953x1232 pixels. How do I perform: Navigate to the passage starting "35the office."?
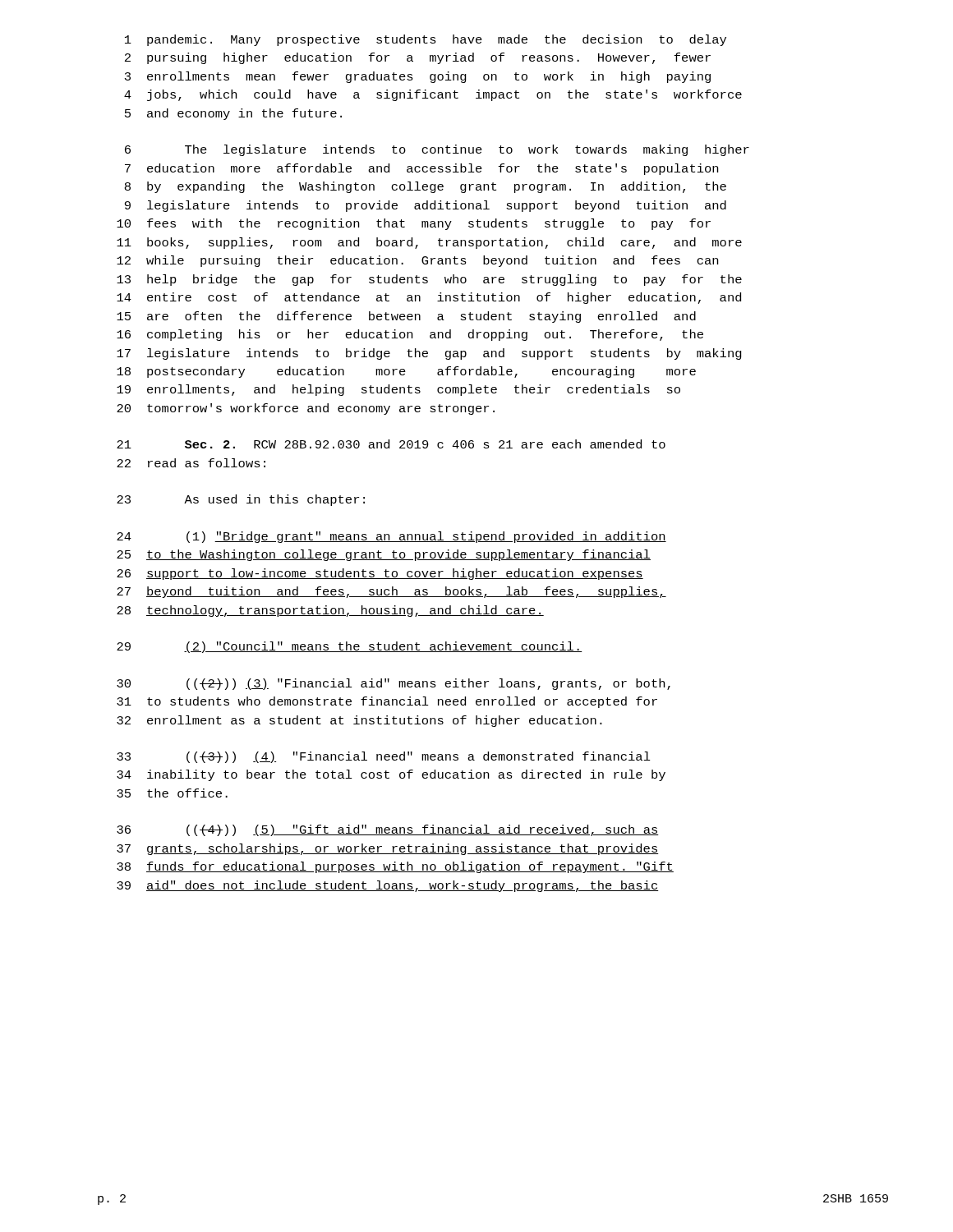164,794
